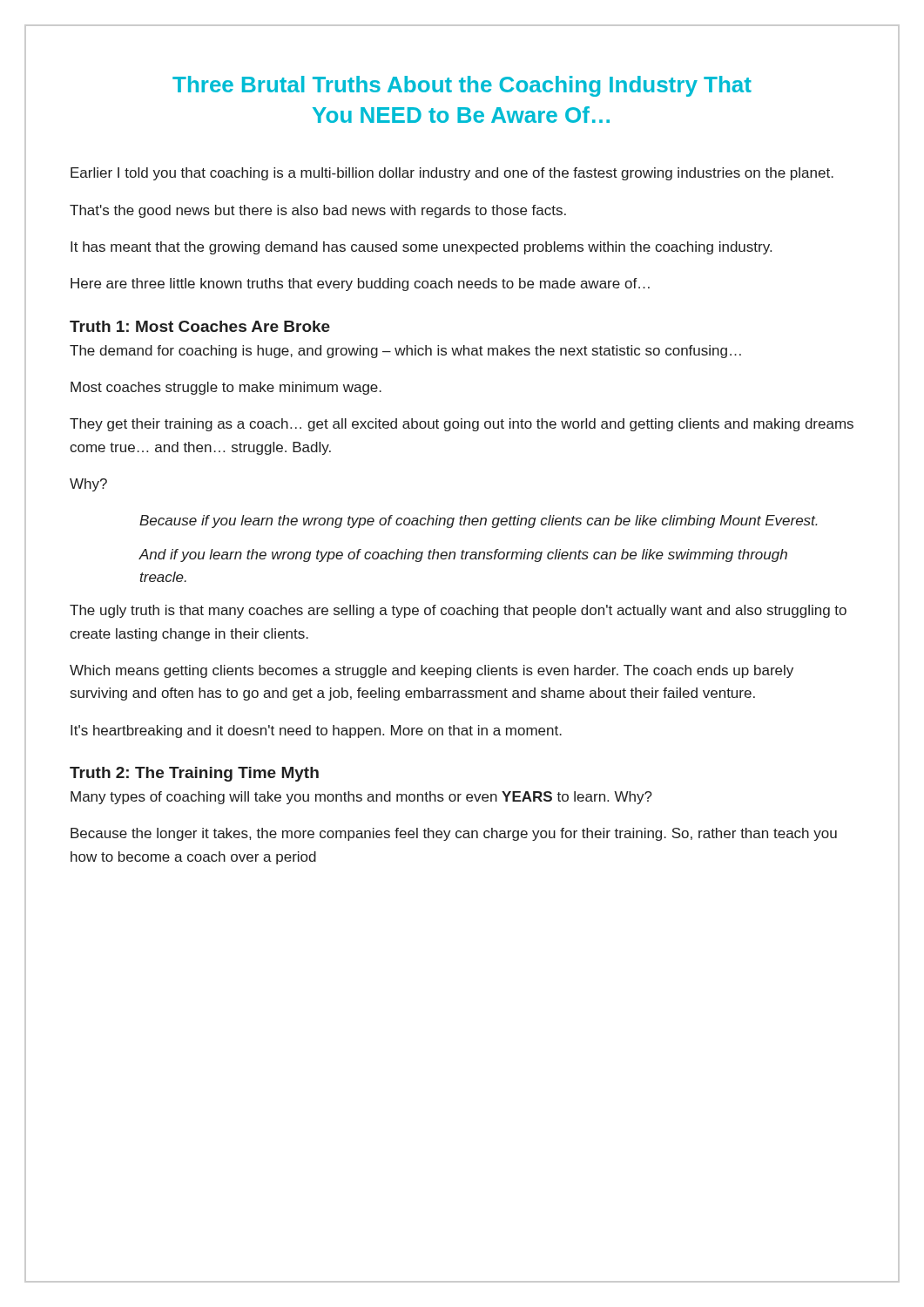Image resolution: width=924 pixels, height=1307 pixels.
Task: Find the text block with the text "Here are three little known truths that every"
Action: pos(361,284)
